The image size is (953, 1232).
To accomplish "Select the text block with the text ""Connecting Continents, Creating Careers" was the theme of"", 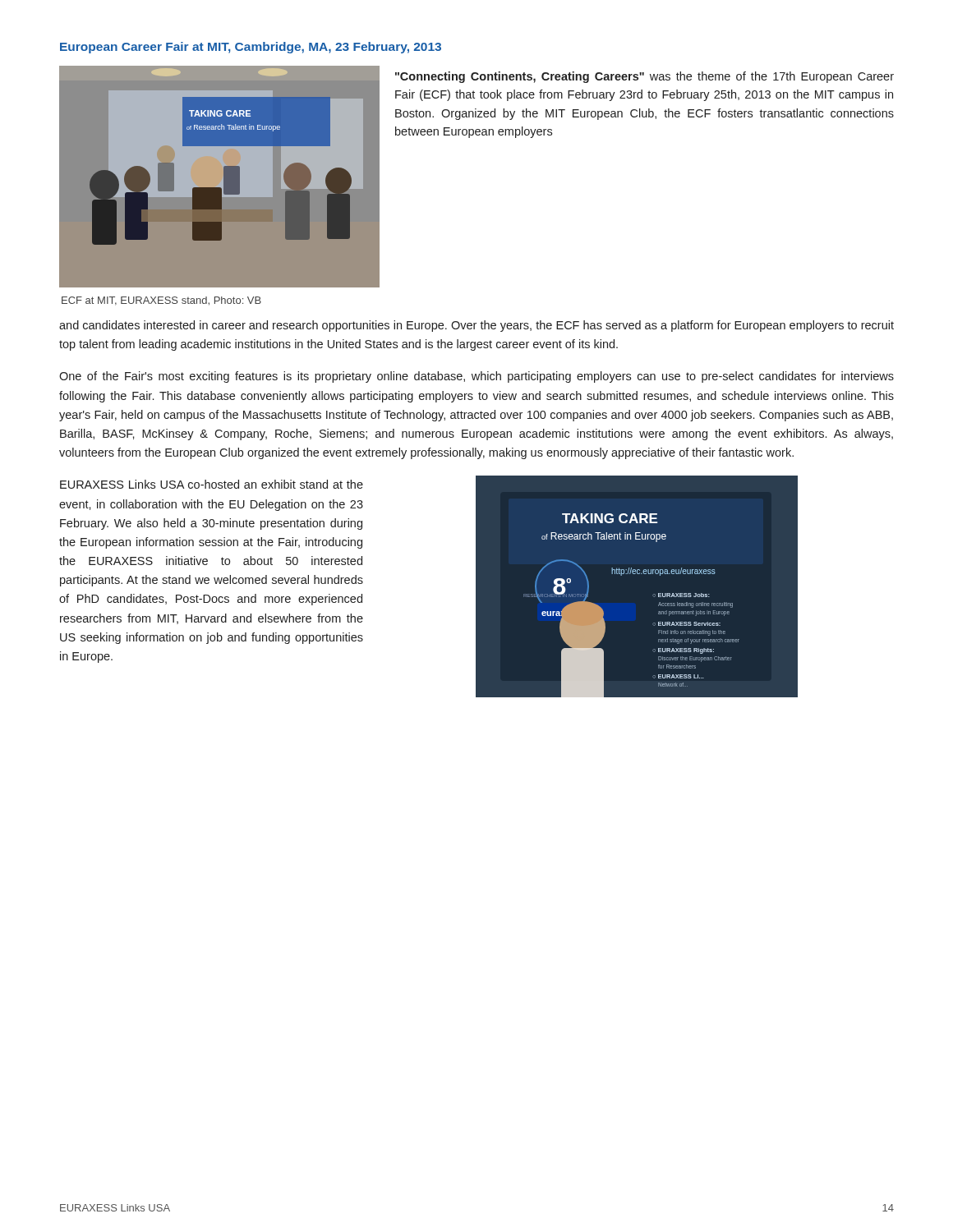I will (644, 104).
